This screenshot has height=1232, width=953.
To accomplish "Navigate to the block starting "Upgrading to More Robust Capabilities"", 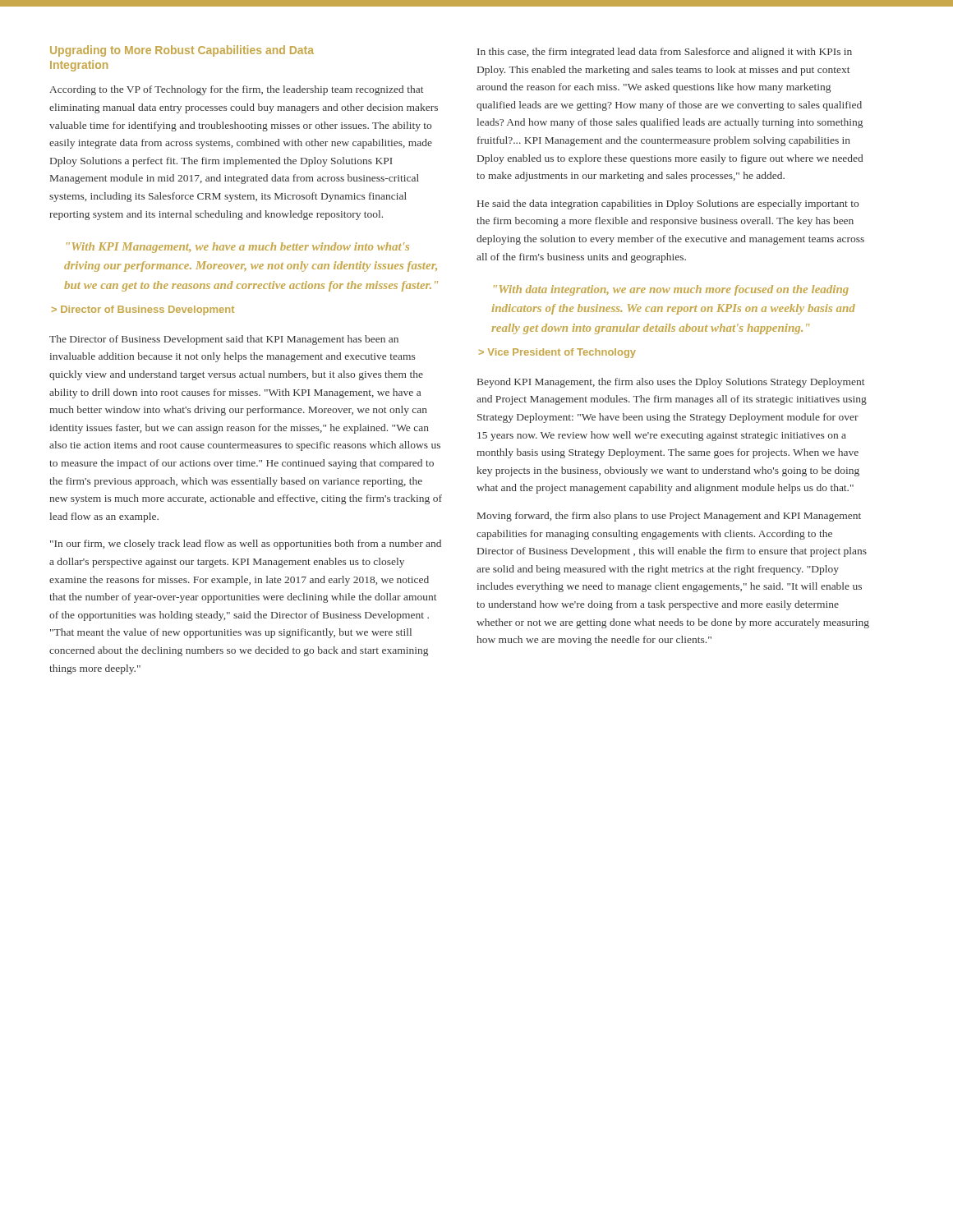I will (x=182, y=58).
